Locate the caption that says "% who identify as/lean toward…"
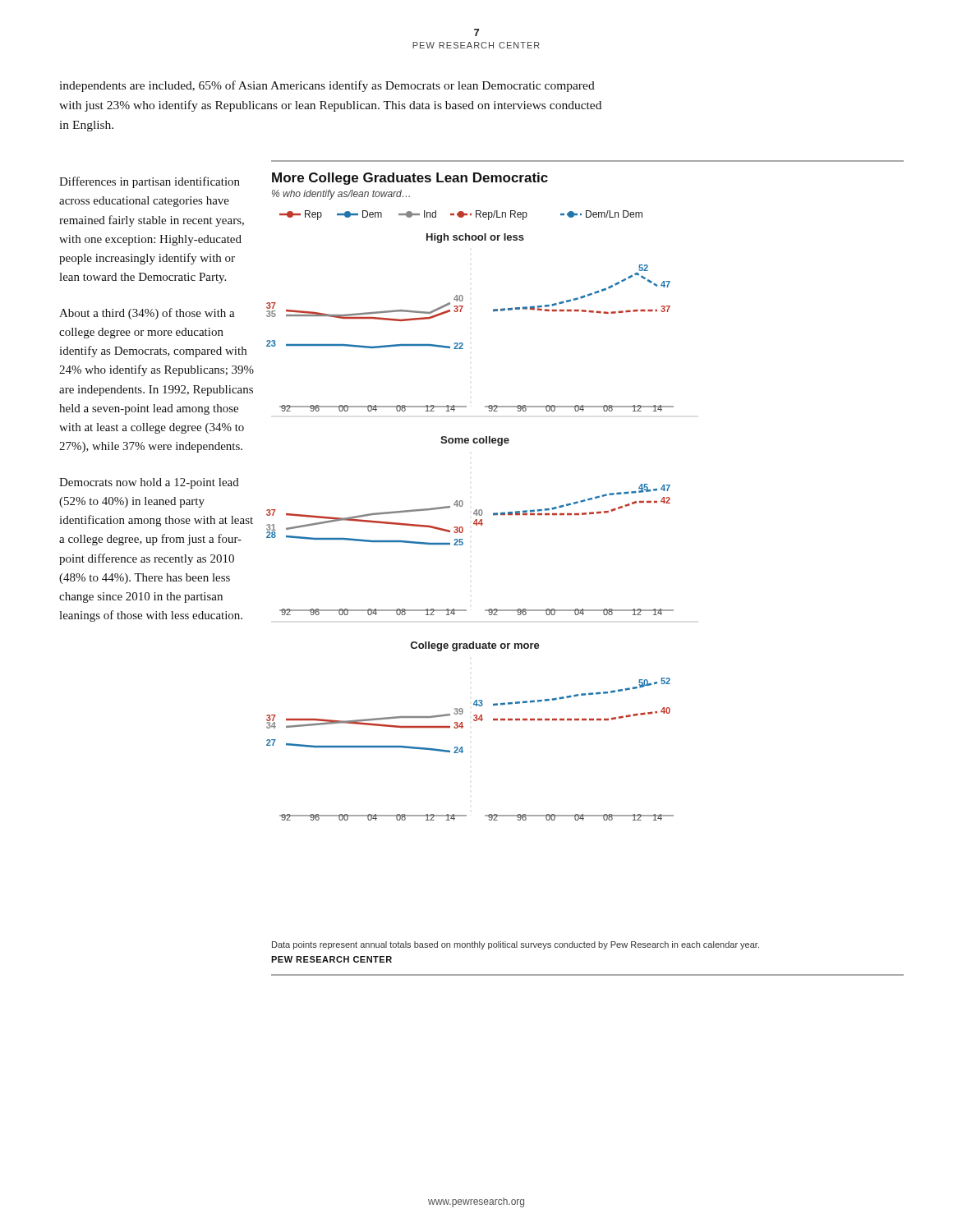Viewport: 953px width, 1232px height. pos(341,195)
